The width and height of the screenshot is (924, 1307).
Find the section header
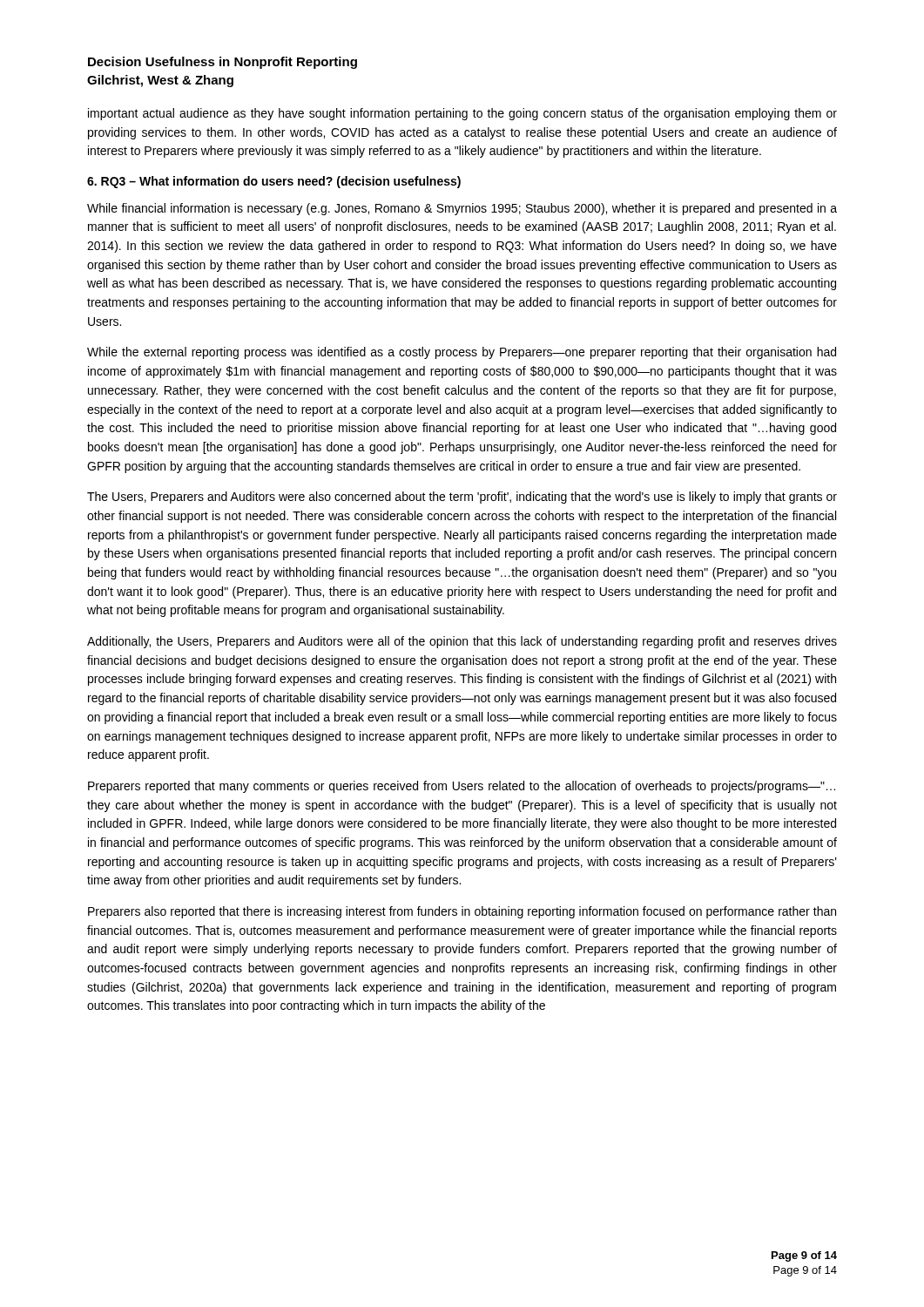pos(274,181)
